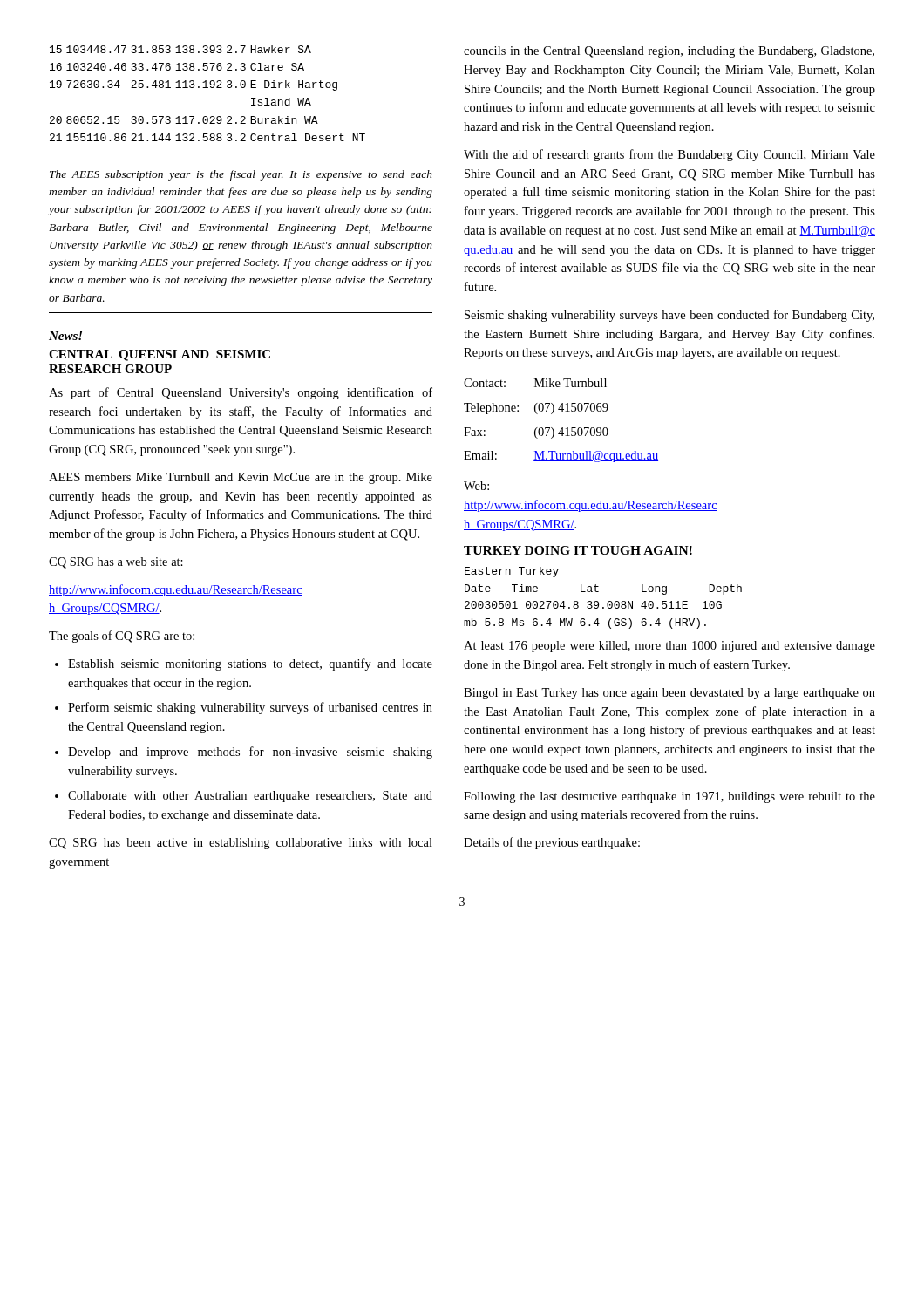This screenshot has height=1308, width=924.
Task: Click on the table containing "Clare SA"
Action: click(241, 95)
